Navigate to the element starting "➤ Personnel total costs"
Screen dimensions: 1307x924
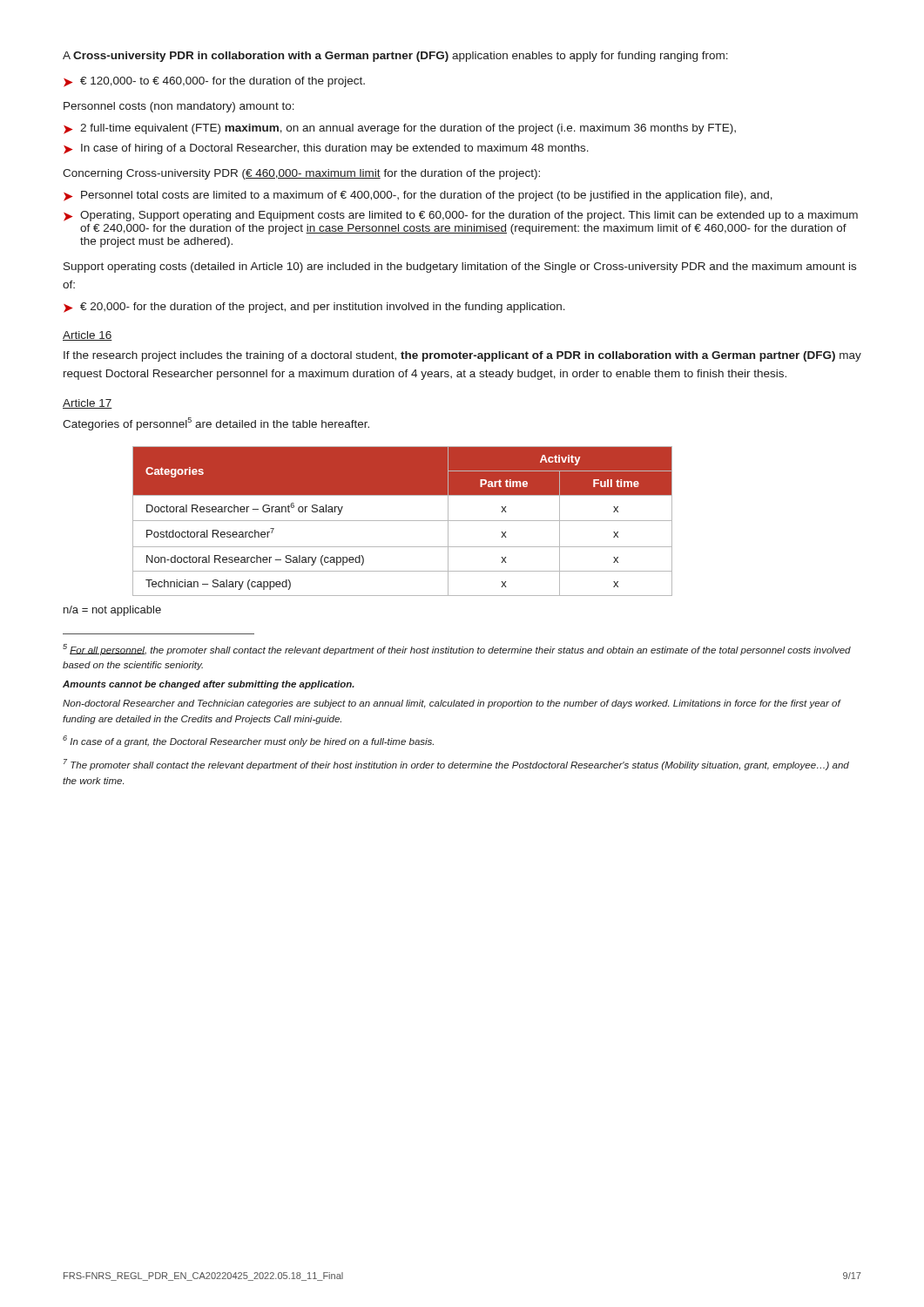tap(462, 195)
